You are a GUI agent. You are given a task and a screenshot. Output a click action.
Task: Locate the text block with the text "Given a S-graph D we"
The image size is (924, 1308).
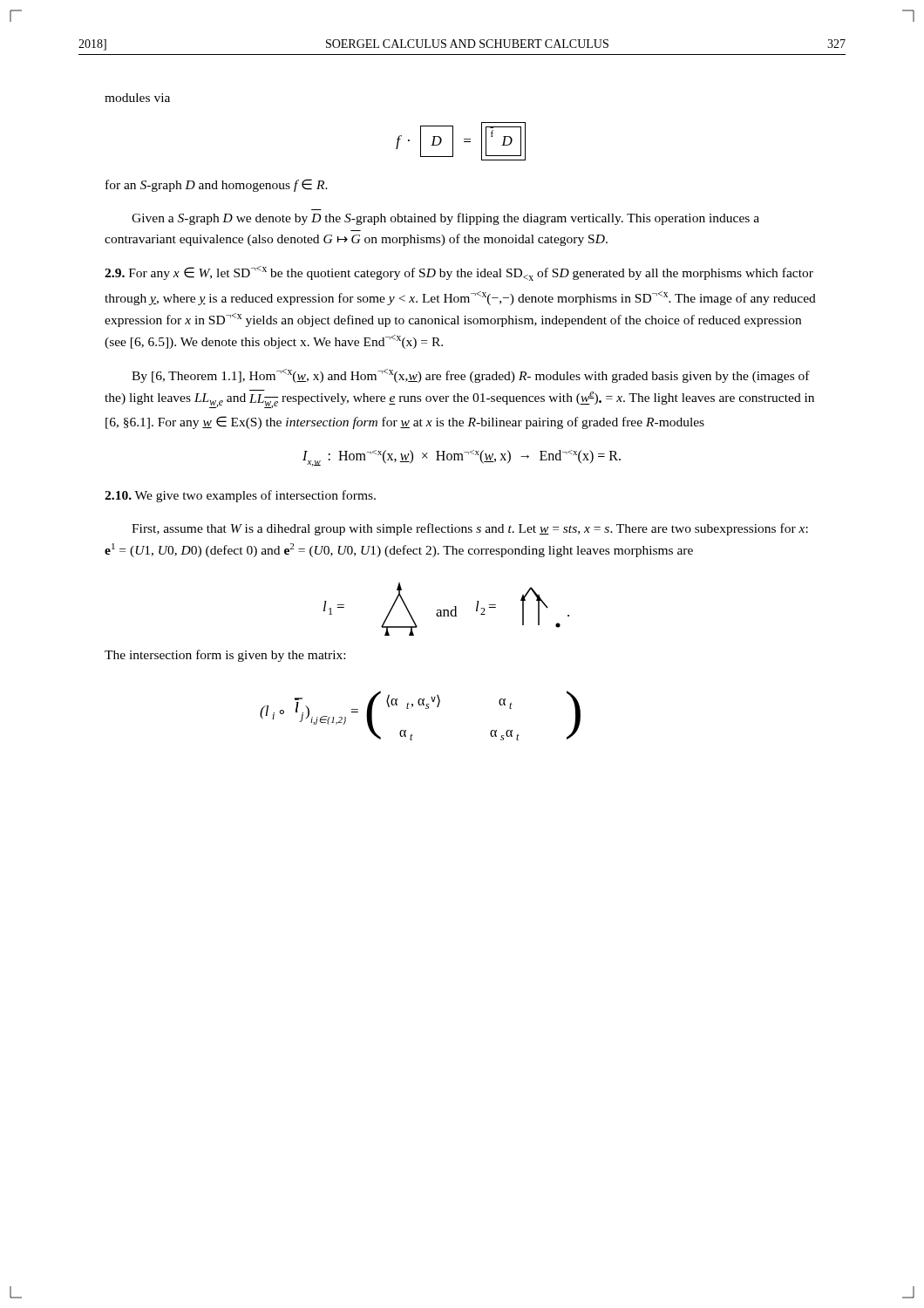(432, 228)
